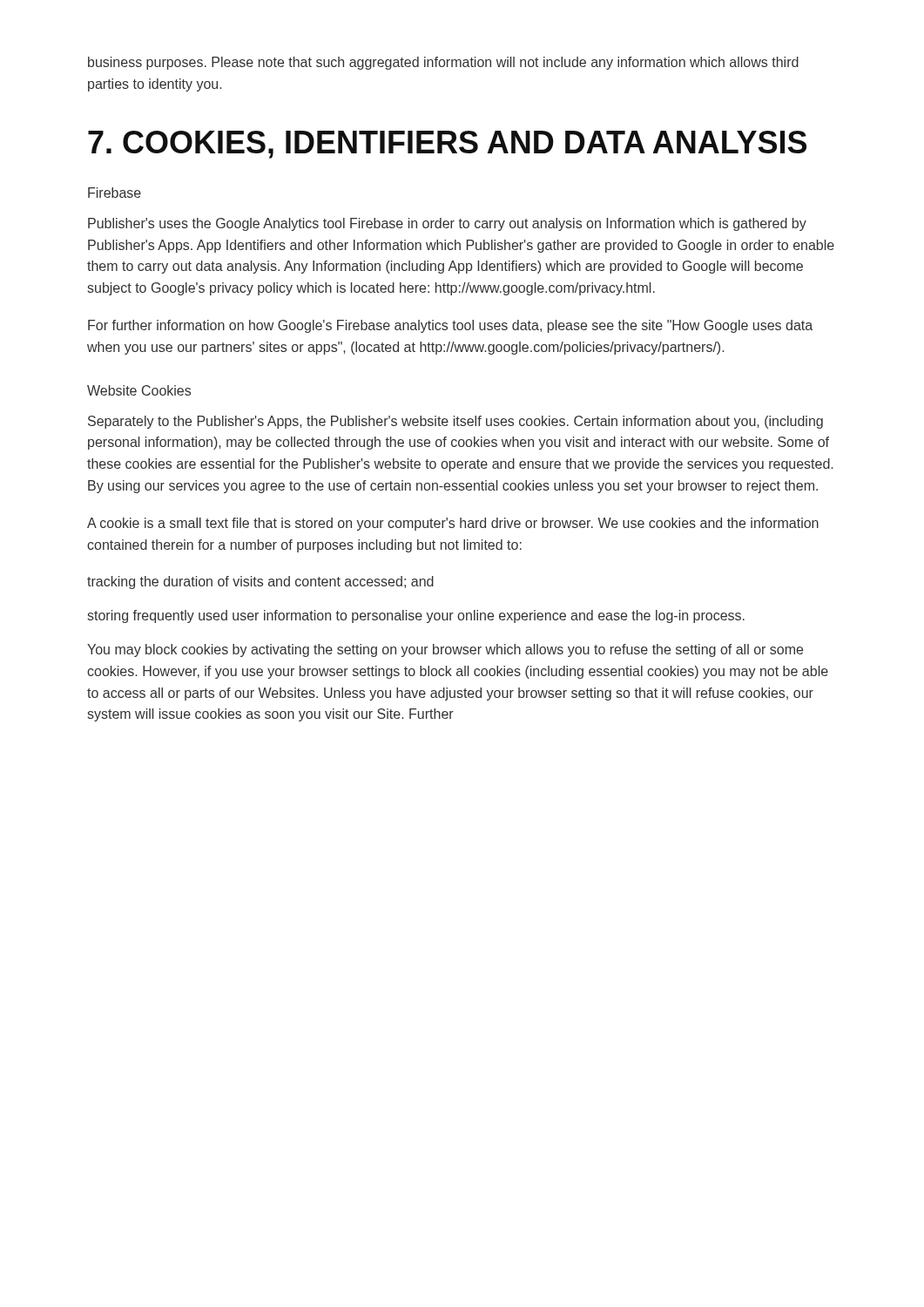Navigate to the region starting "You may block cookies by activating the setting"
This screenshot has width=924, height=1307.
[x=458, y=682]
